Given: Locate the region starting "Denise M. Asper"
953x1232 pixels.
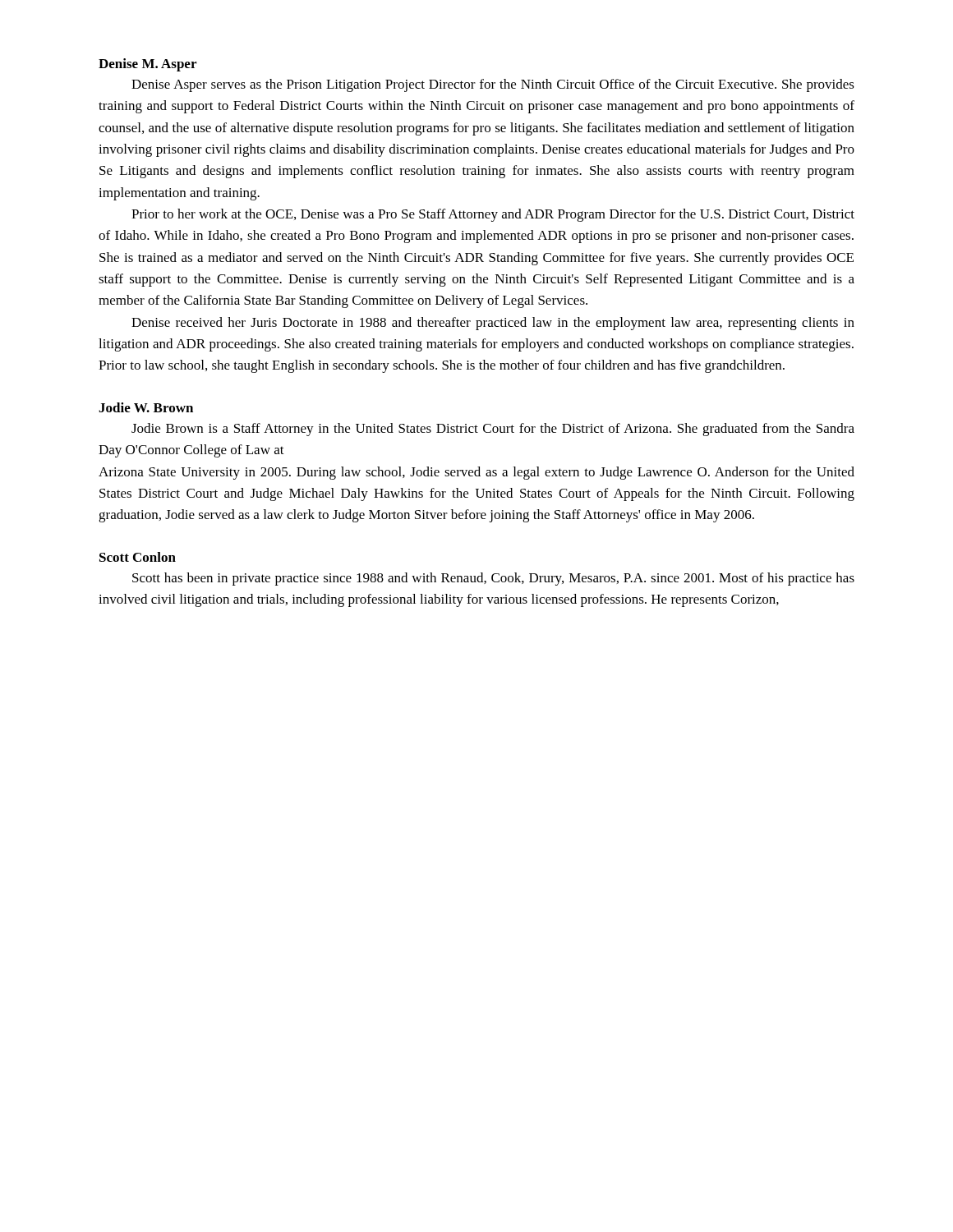Looking at the screenshot, I should pos(148,64).
